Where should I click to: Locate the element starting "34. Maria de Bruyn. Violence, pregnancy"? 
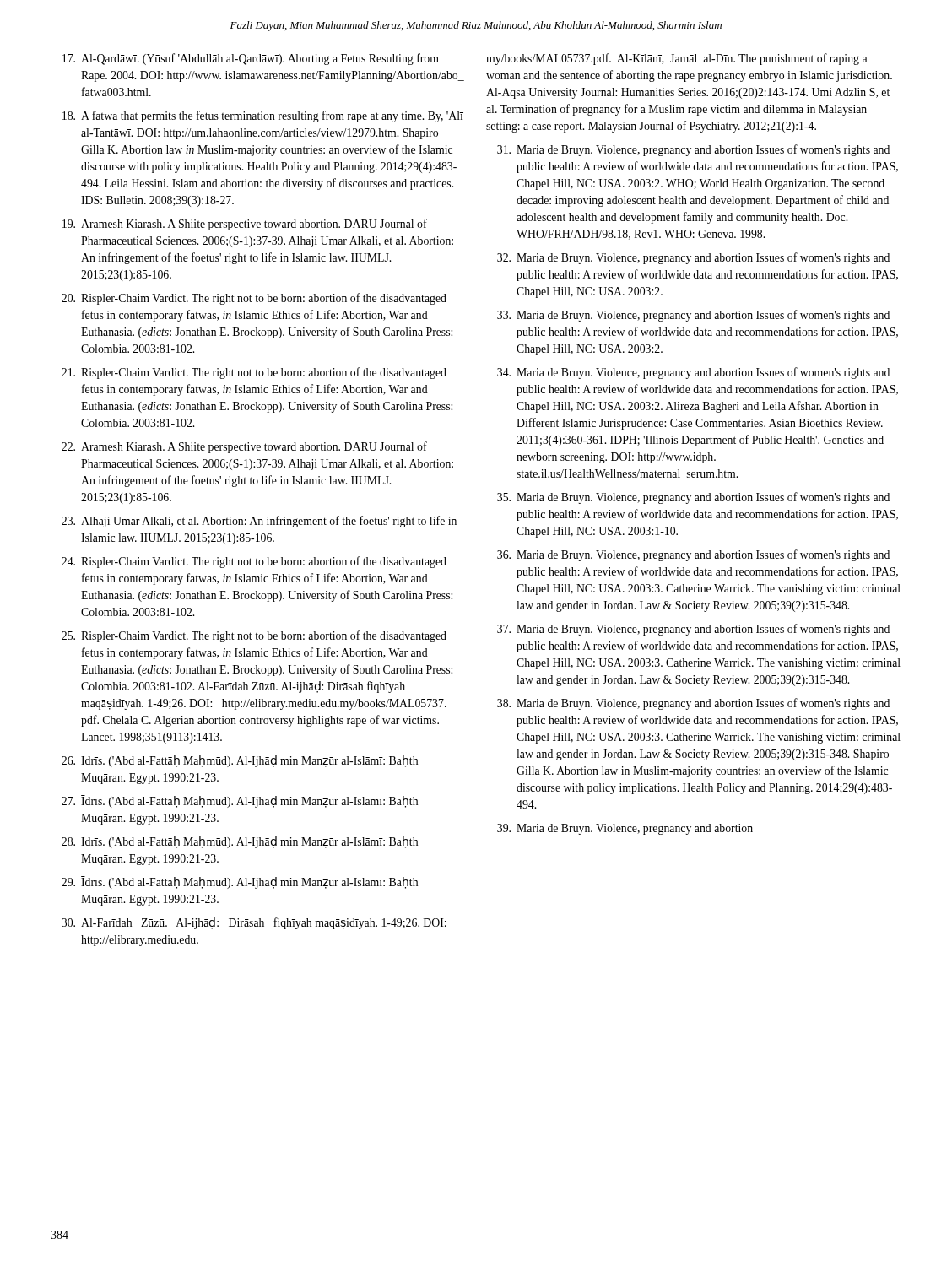pyautogui.click(x=694, y=424)
